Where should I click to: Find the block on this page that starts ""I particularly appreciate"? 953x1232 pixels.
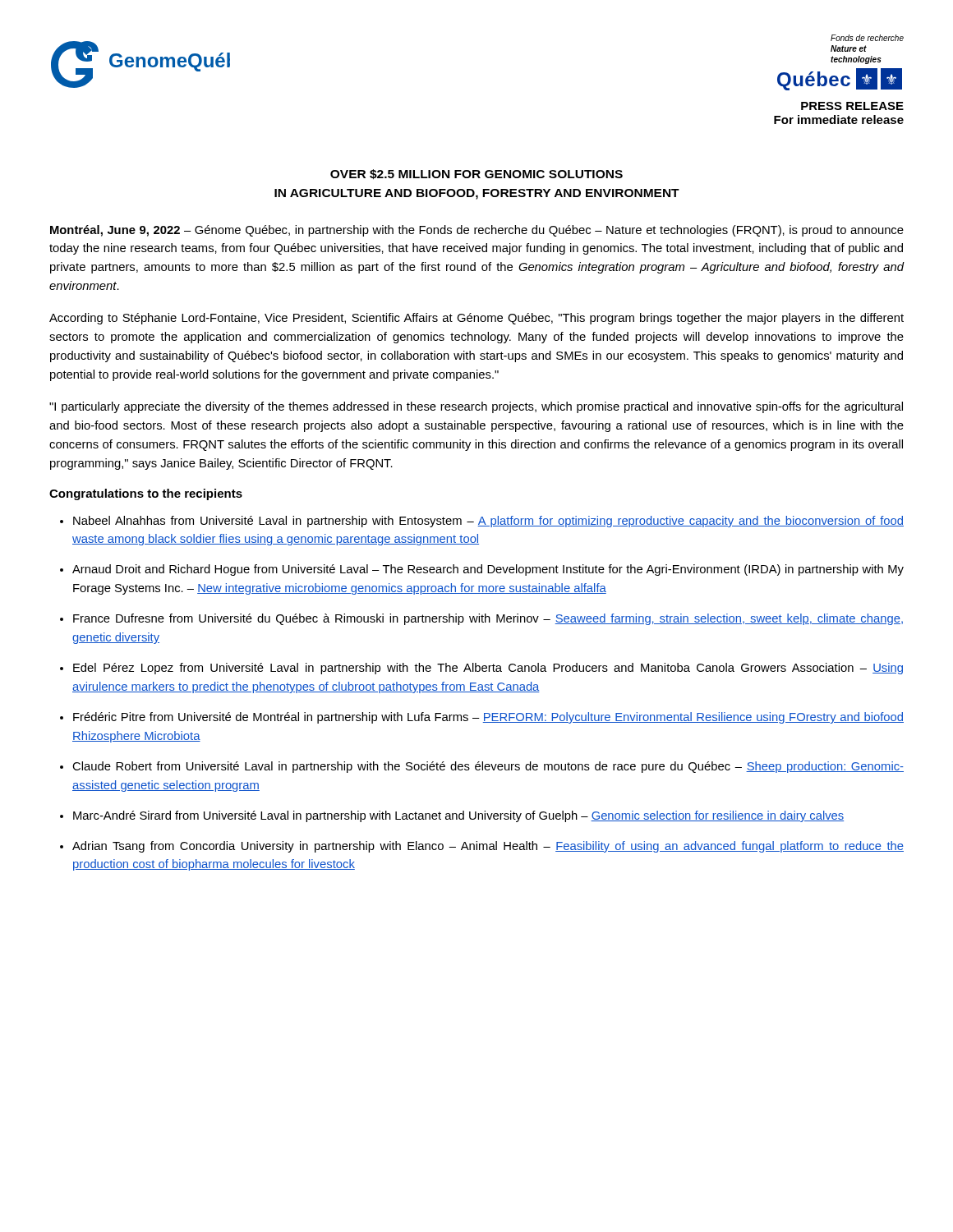pos(476,435)
